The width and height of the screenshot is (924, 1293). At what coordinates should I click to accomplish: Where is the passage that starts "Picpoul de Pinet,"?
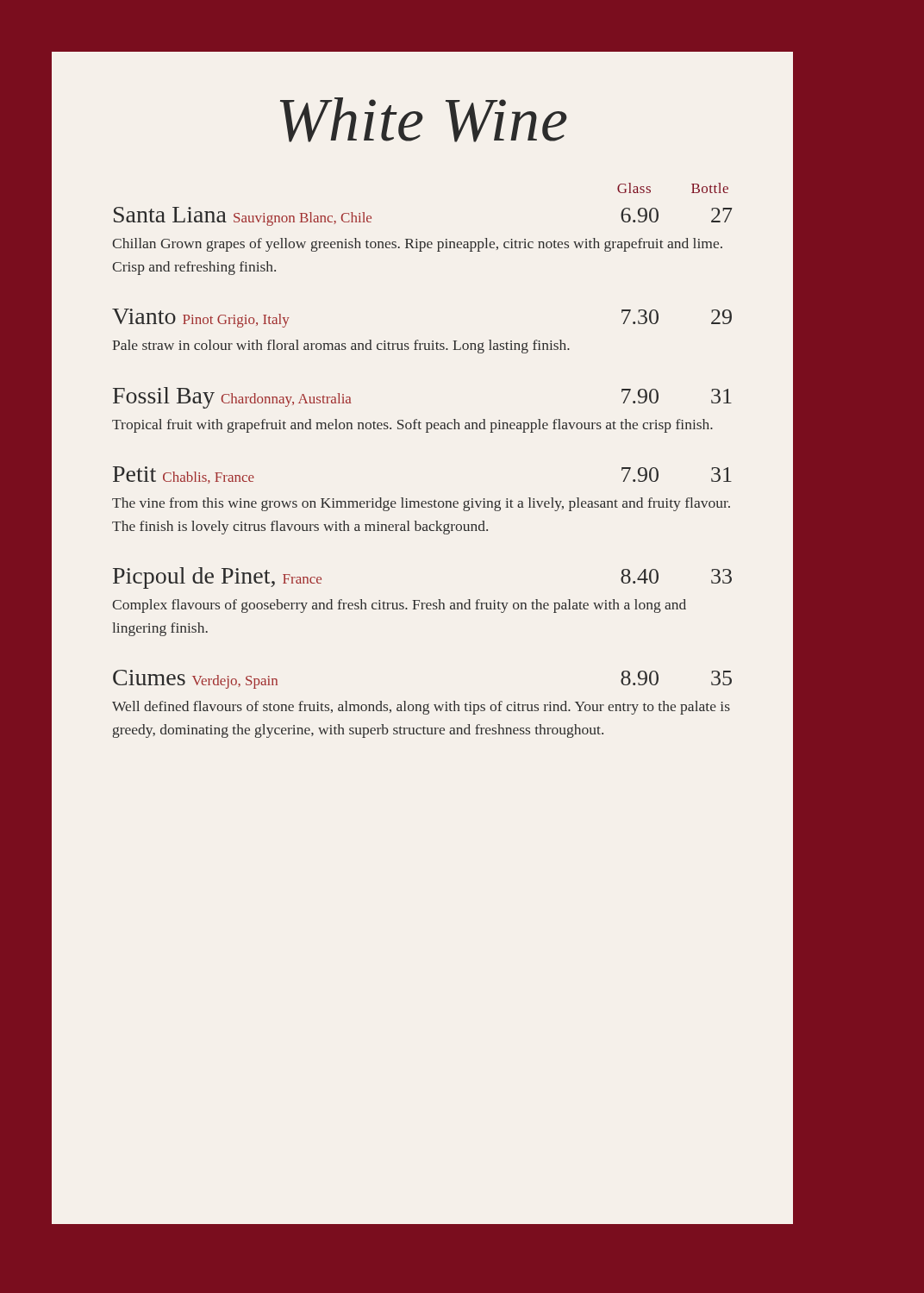coord(422,601)
